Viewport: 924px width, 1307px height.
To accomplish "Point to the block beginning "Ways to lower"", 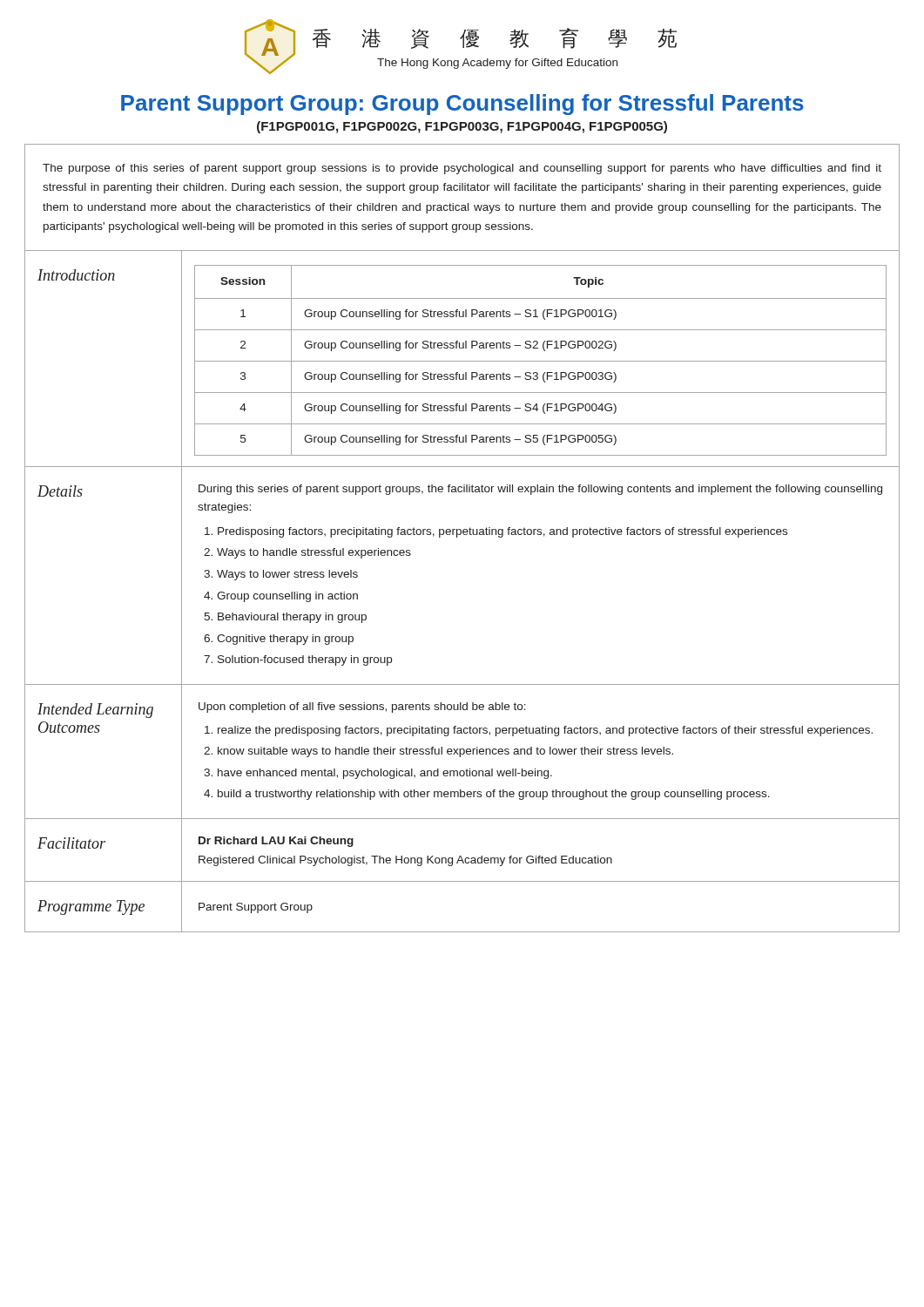I will (288, 574).
